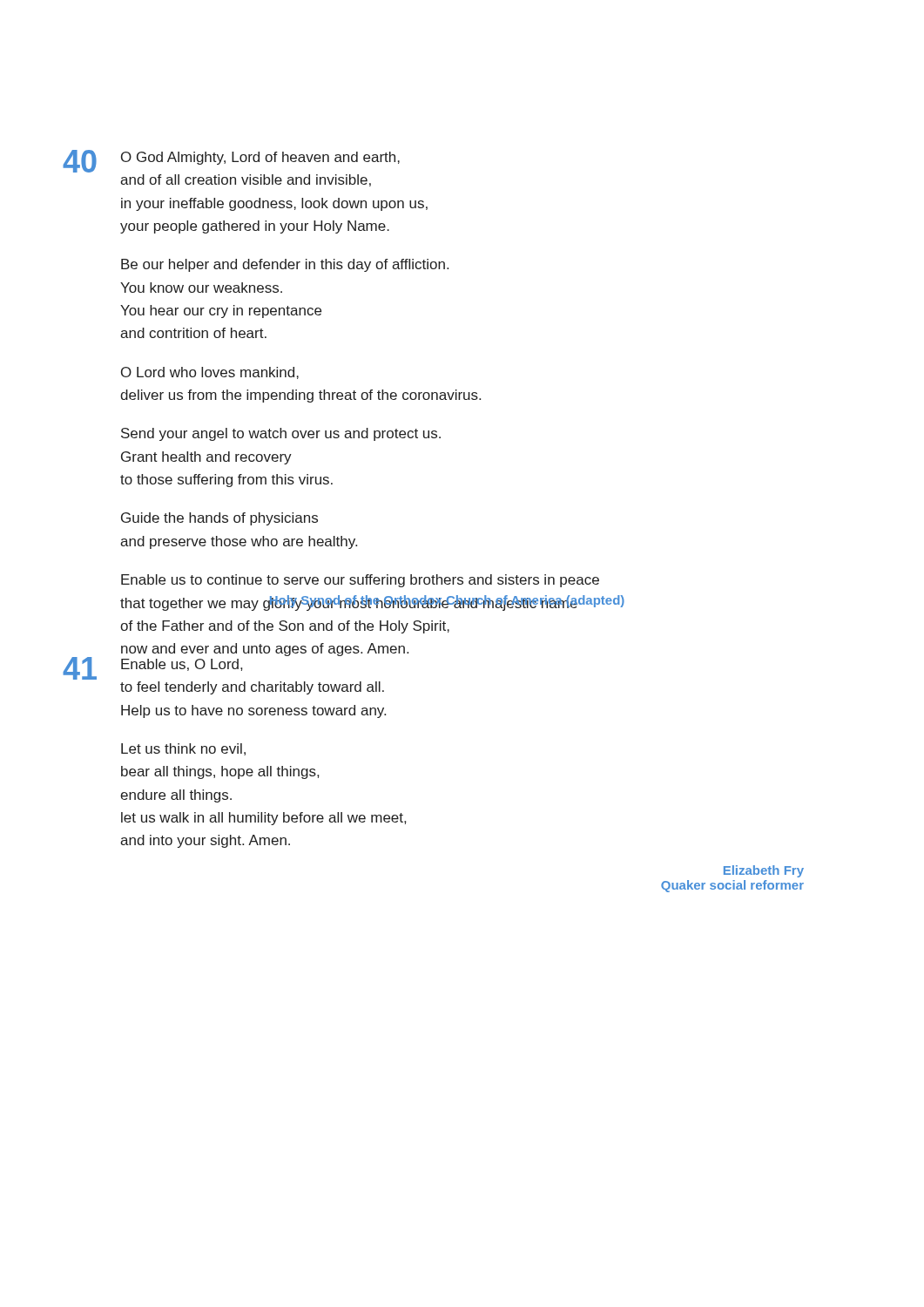Click on the text block starting "Holy Synod of the Orthodox Church"
Screen dimensions: 1307x924
(447, 600)
